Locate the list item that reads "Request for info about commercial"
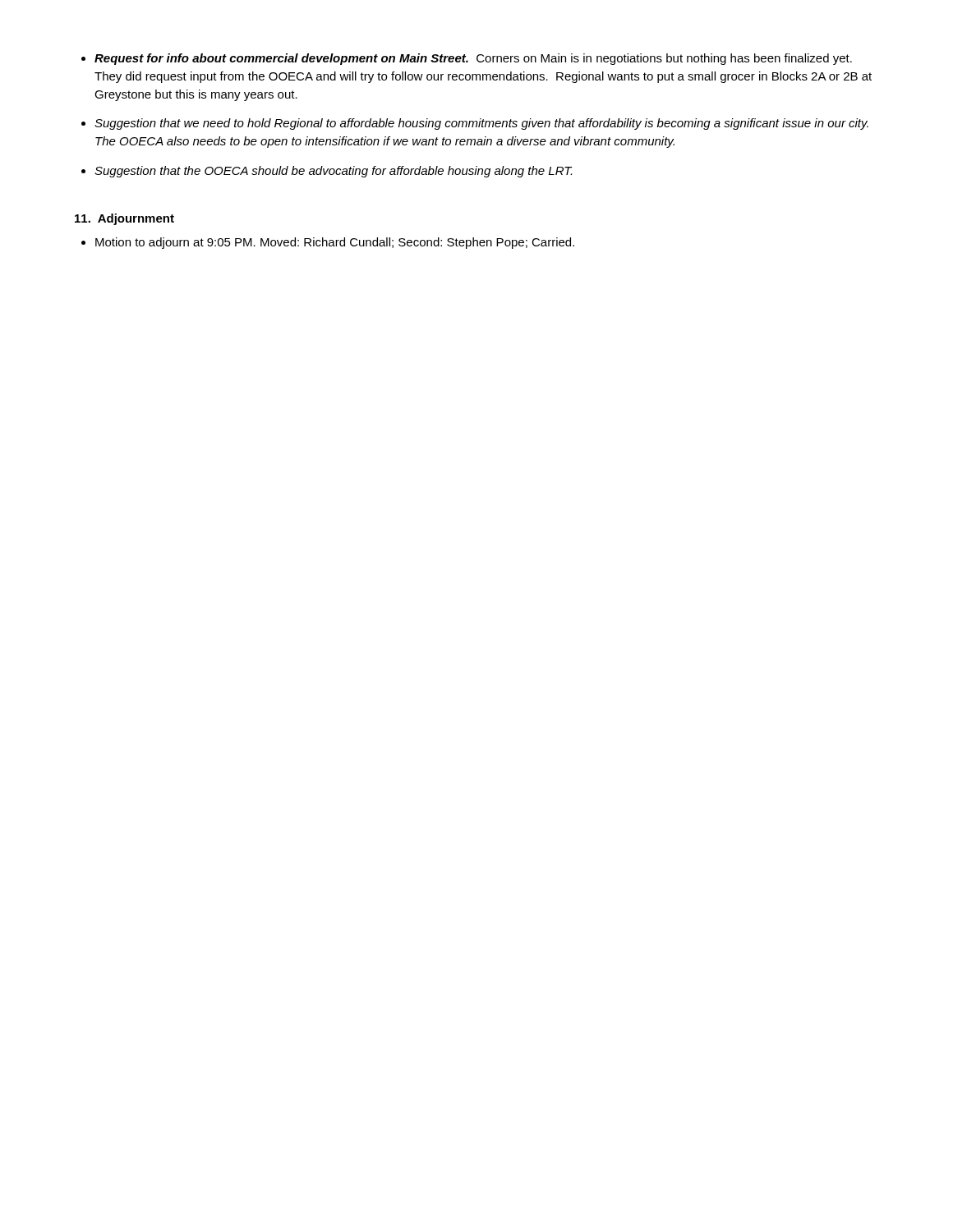The width and height of the screenshot is (953, 1232). 487,76
